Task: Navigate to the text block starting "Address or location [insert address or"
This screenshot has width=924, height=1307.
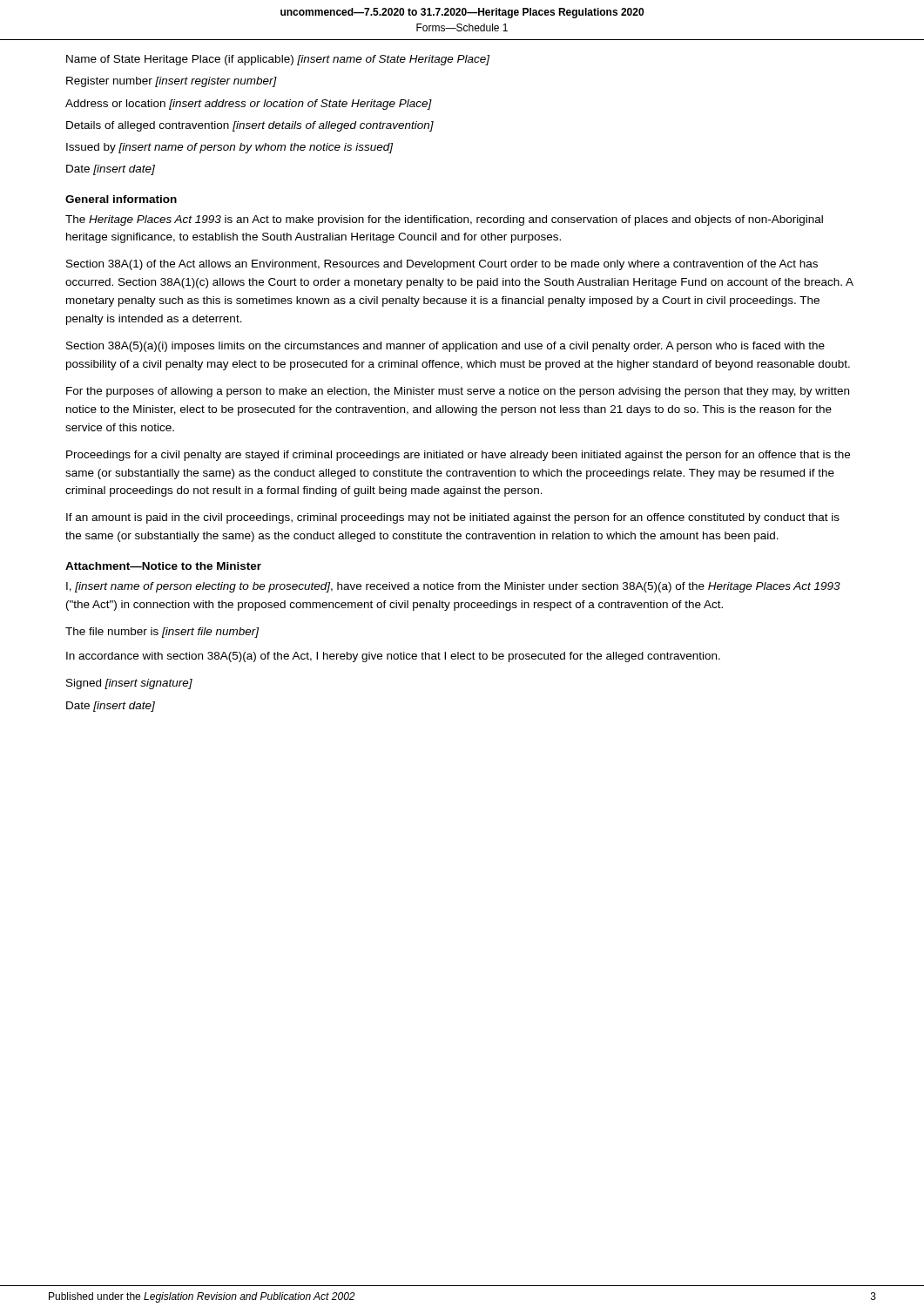Action: (248, 103)
